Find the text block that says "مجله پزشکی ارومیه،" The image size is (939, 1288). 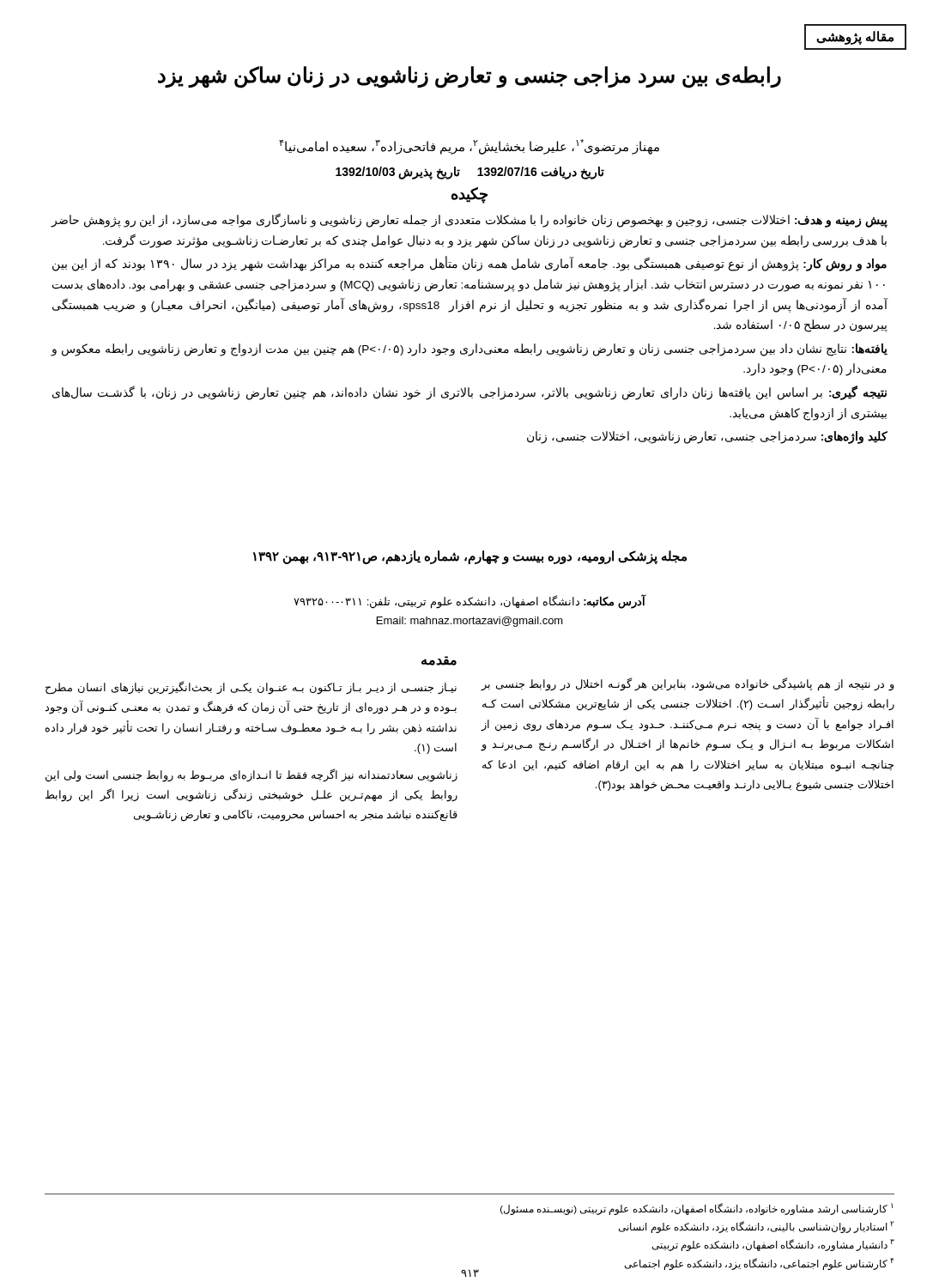[470, 556]
